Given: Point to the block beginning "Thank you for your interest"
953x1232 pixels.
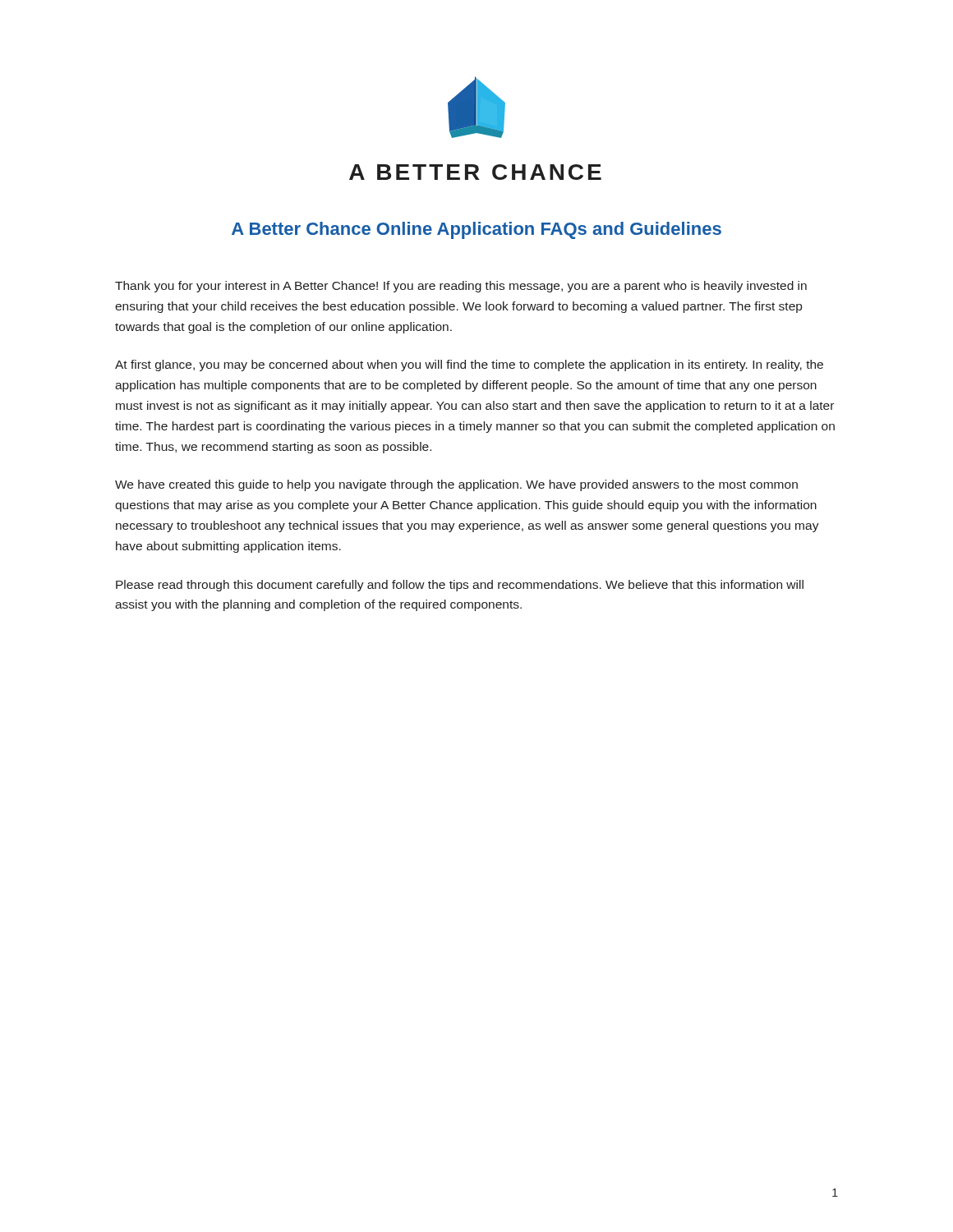Looking at the screenshot, I should click(x=461, y=306).
